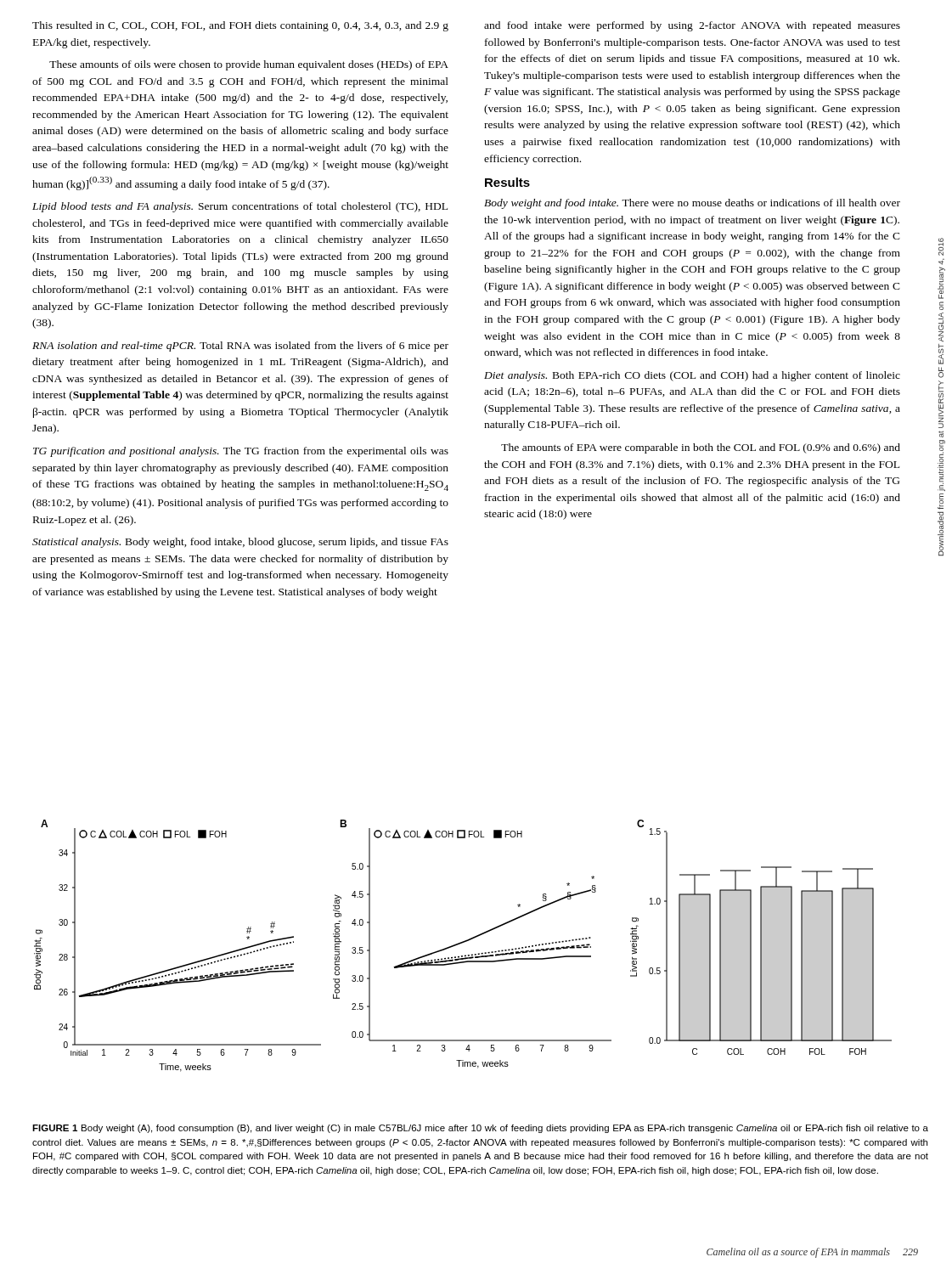Select the passage starting "RNA isolation and real-time qPCR. Total RNA was"
This screenshot has width=952, height=1274.
240,387
